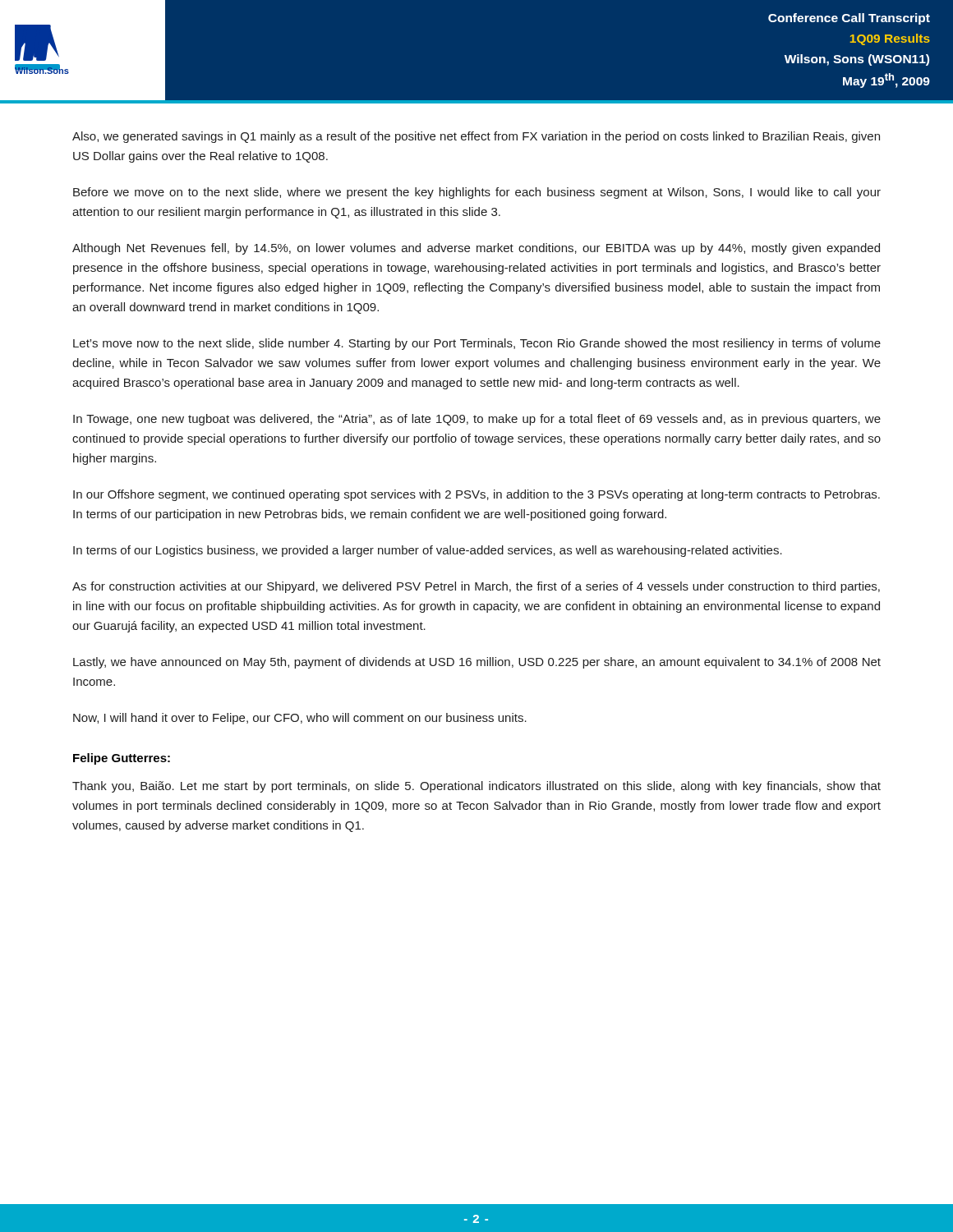Where is the passage that starts "Now, I will hand"?
The height and width of the screenshot is (1232, 953).
click(x=300, y=718)
